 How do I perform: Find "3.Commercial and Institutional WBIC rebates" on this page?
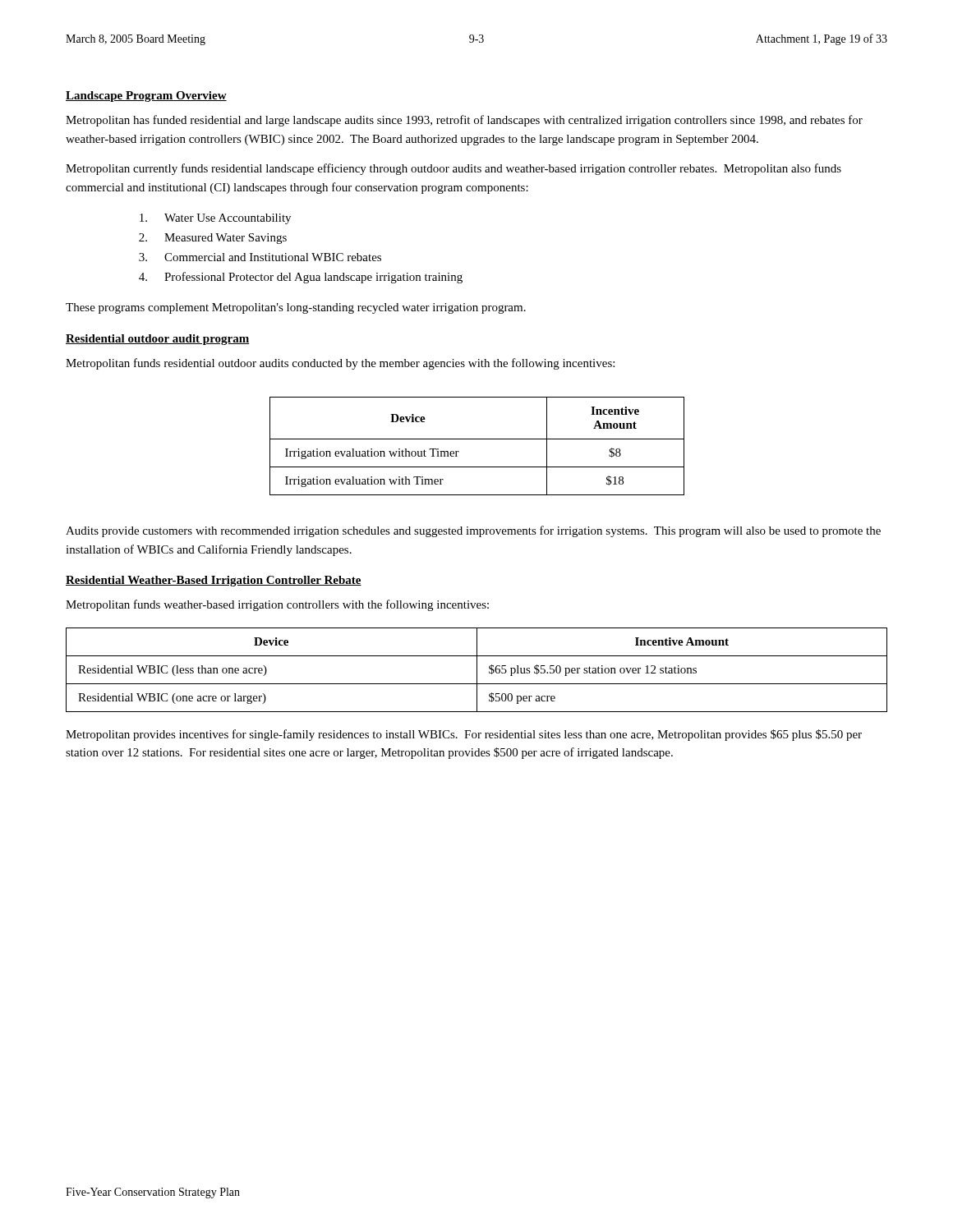[257, 257]
